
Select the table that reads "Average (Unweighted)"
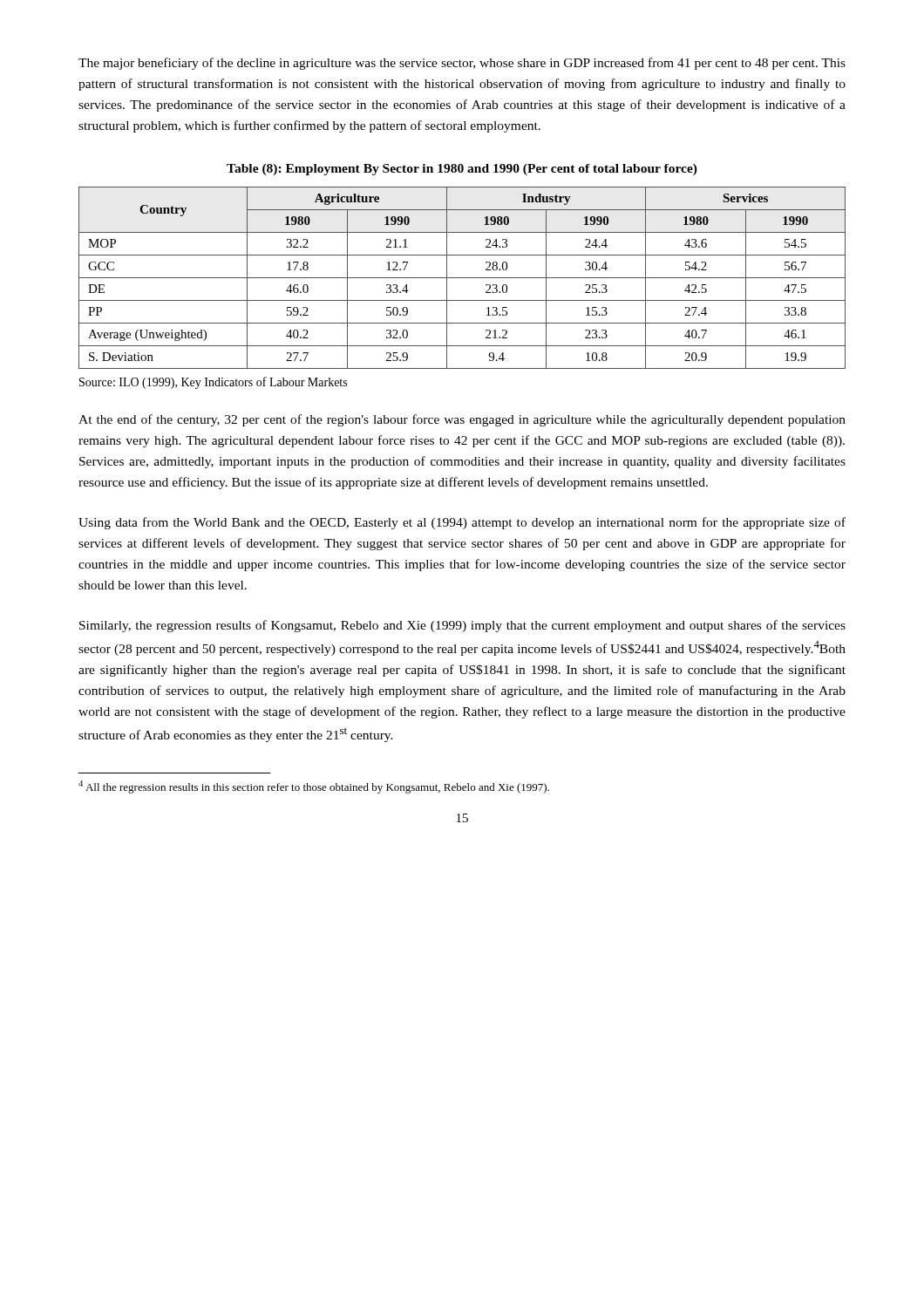click(462, 278)
